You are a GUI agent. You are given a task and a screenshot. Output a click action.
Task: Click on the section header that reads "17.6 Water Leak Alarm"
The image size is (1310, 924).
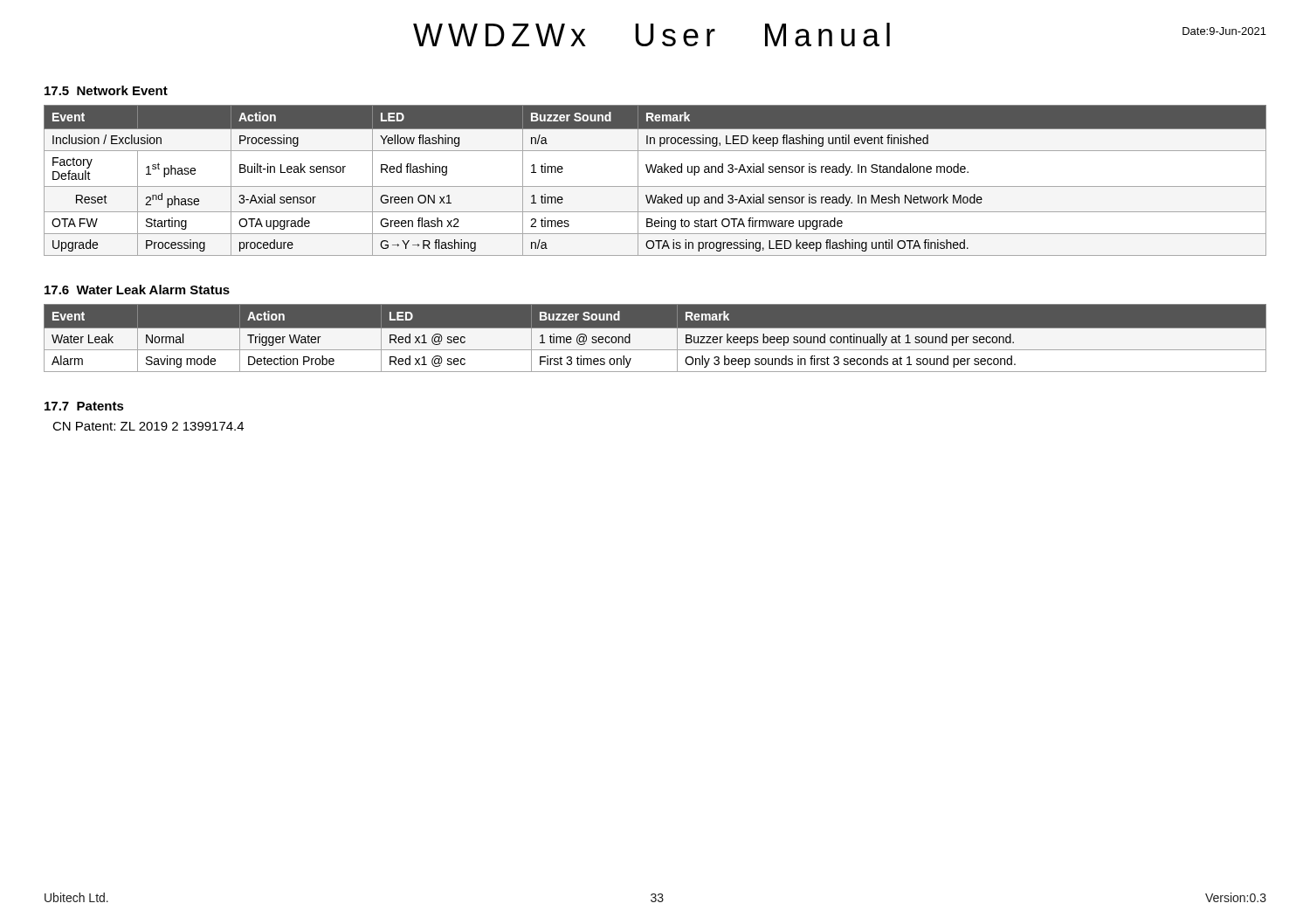(x=137, y=289)
